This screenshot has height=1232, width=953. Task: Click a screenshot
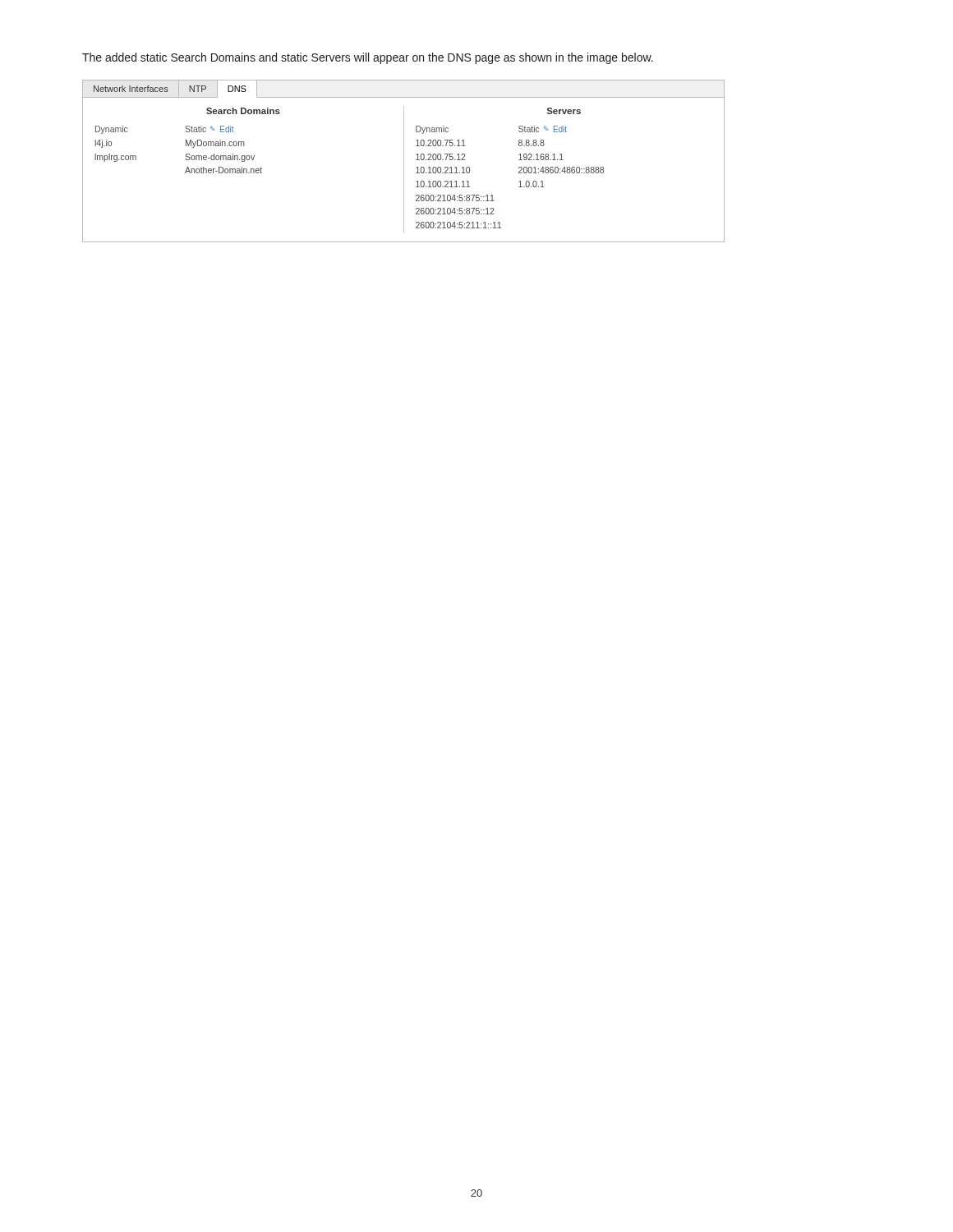click(476, 161)
